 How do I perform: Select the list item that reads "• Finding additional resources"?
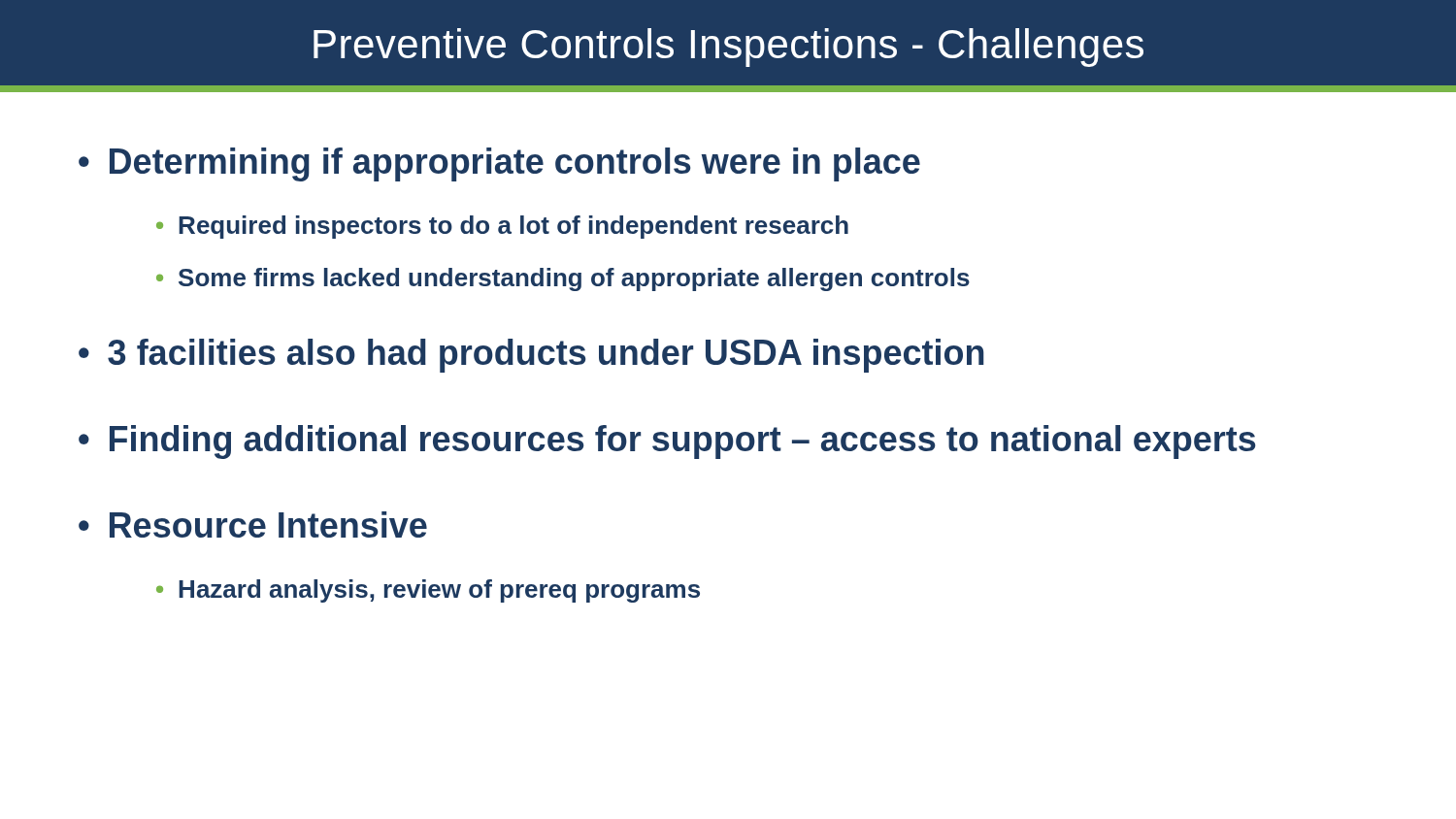click(x=728, y=439)
